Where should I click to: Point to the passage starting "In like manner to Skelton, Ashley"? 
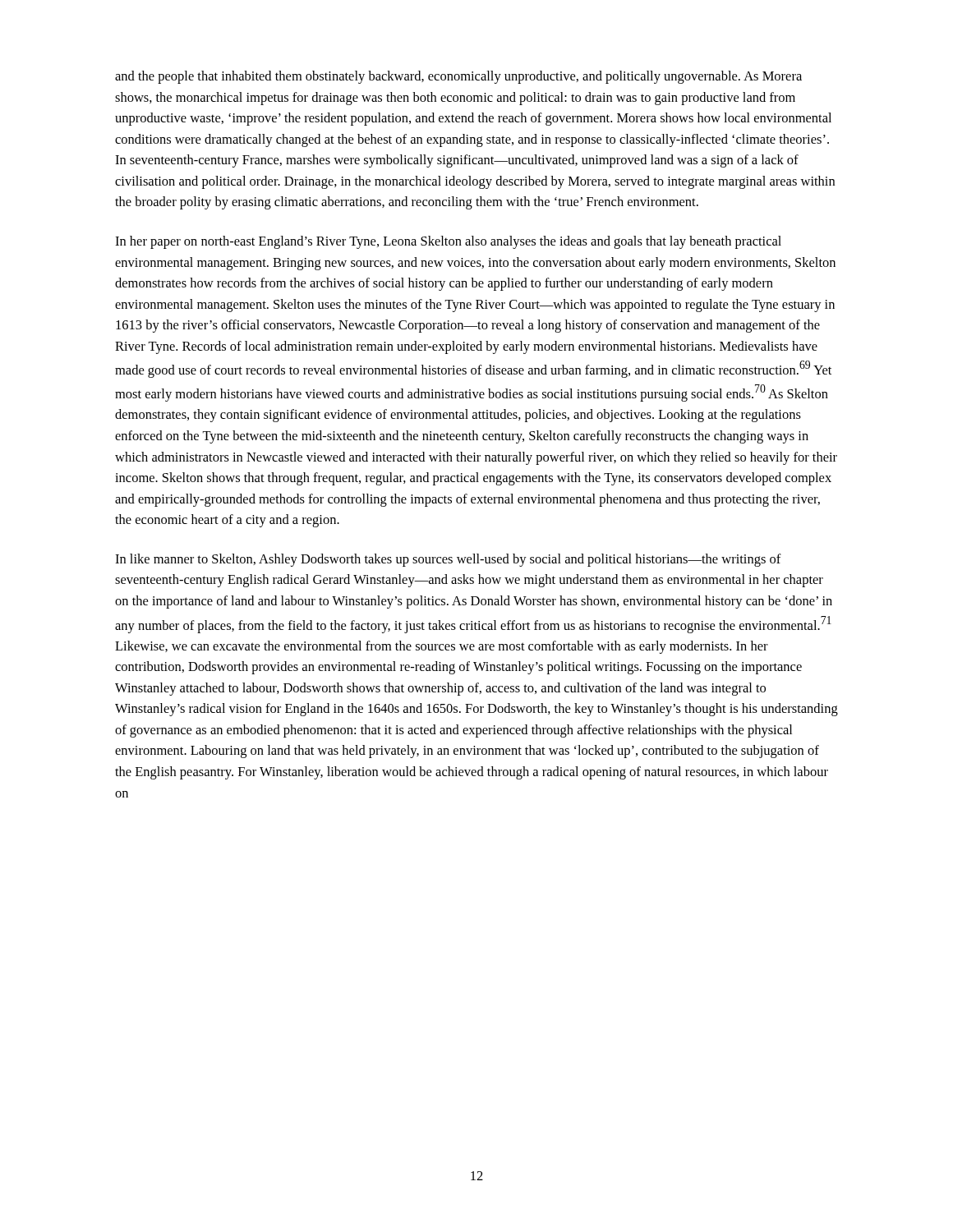tap(476, 676)
